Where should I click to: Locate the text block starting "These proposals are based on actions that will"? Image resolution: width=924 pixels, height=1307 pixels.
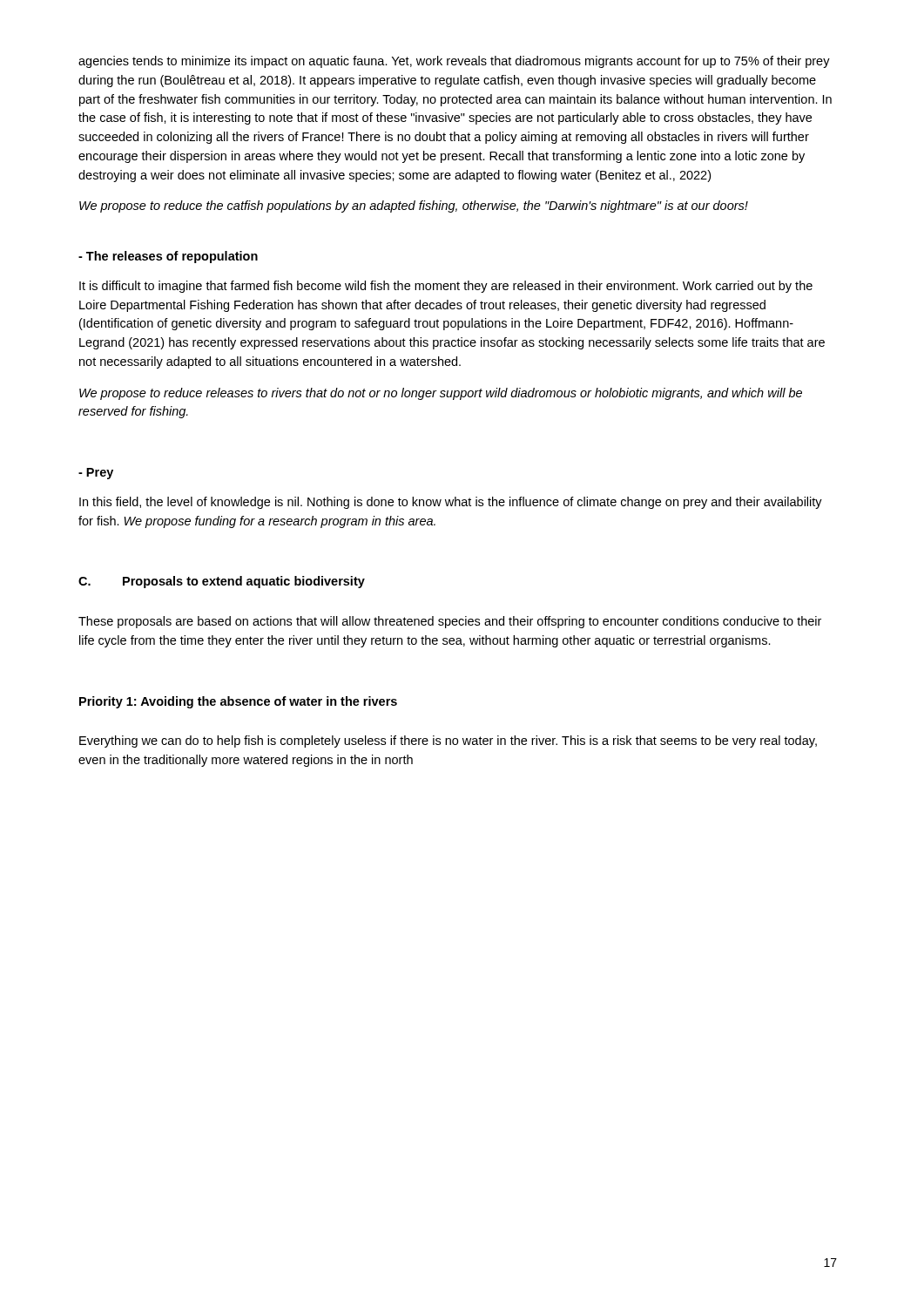click(x=458, y=632)
